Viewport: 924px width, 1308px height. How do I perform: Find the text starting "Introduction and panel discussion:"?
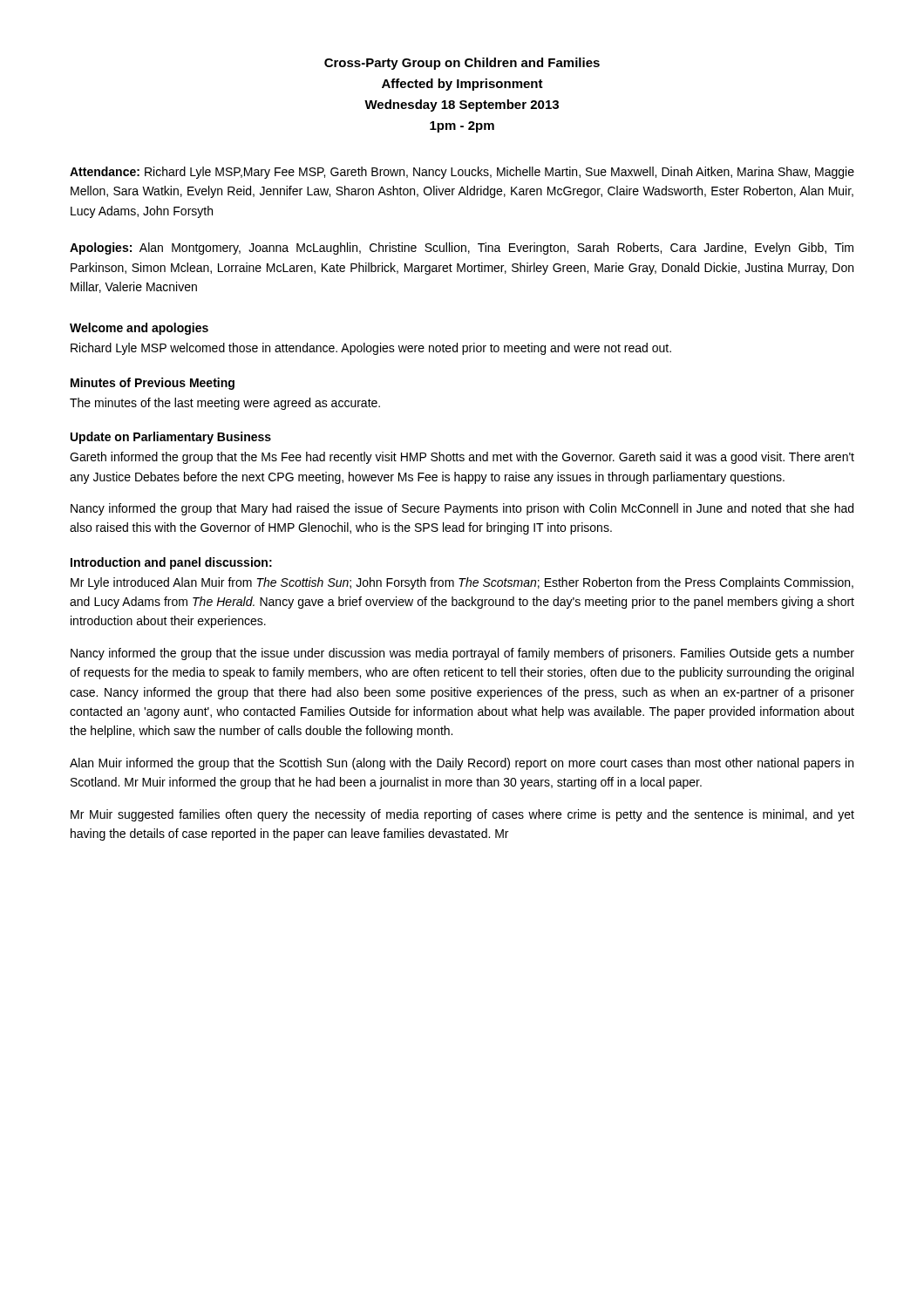pyautogui.click(x=171, y=562)
